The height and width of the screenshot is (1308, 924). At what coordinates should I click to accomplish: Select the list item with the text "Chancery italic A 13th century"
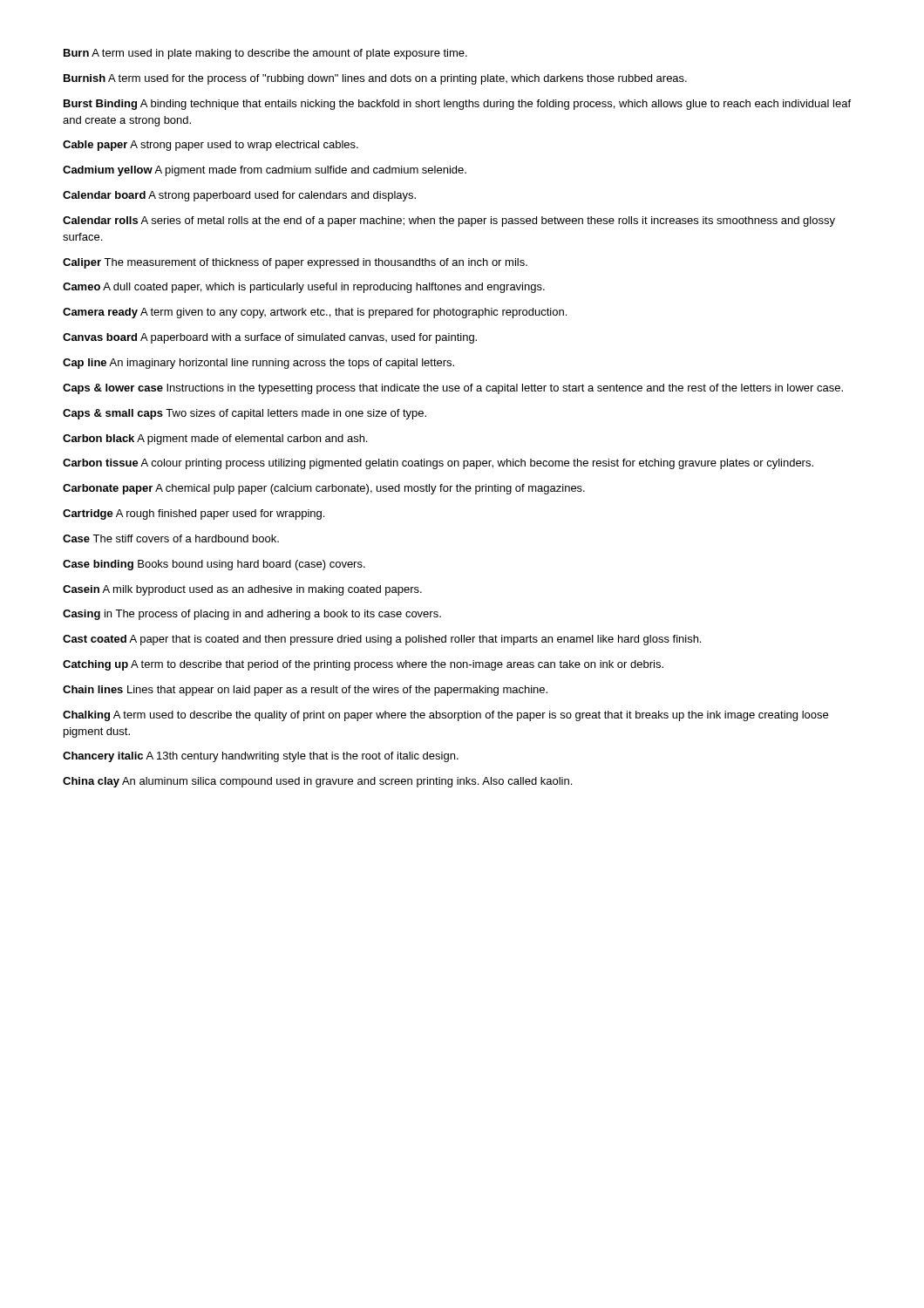(261, 756)
